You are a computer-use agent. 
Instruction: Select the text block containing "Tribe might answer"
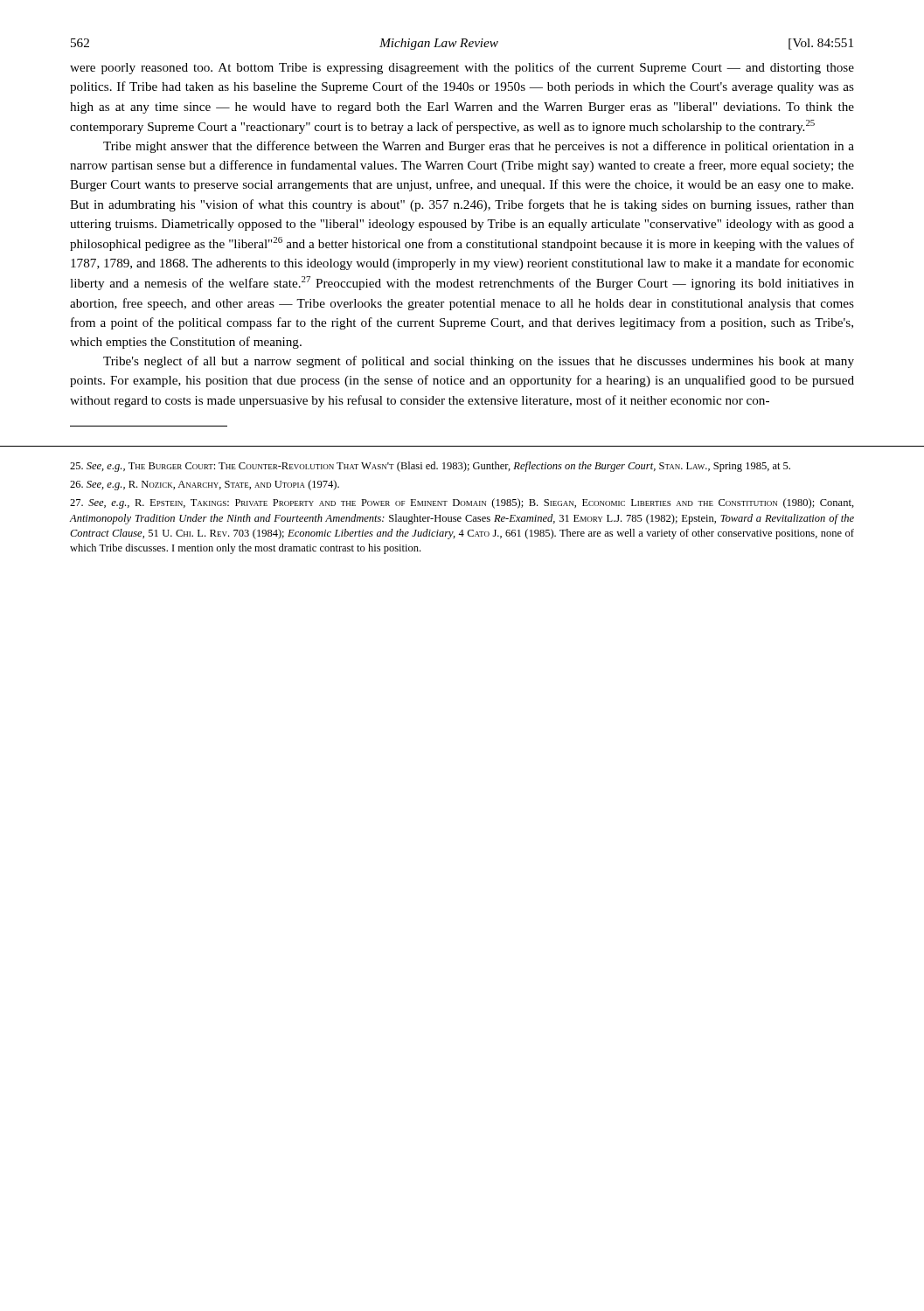pos(462,244)
